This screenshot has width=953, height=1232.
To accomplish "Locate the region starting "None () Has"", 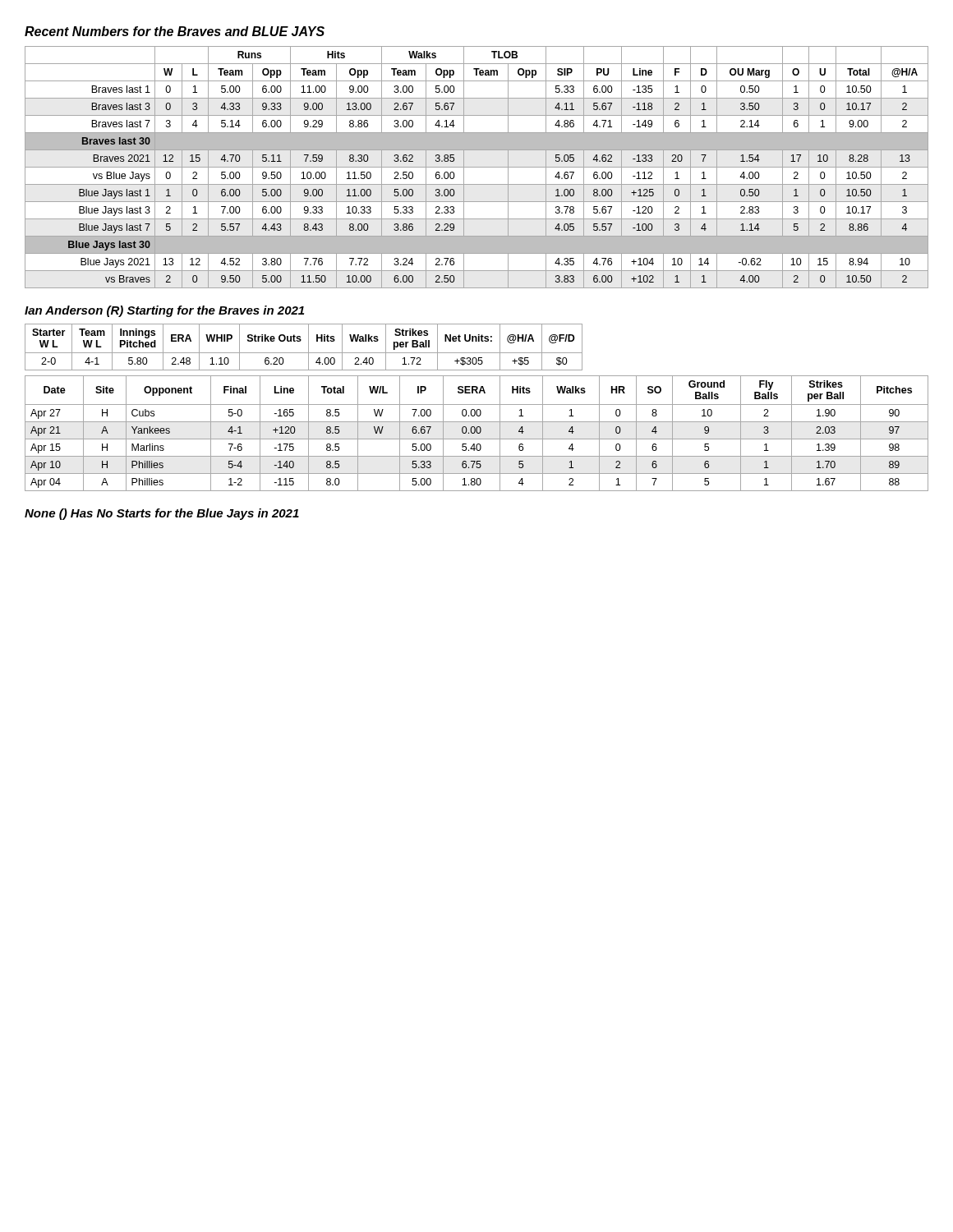I will pyautogui.click(x=162, y=513).
